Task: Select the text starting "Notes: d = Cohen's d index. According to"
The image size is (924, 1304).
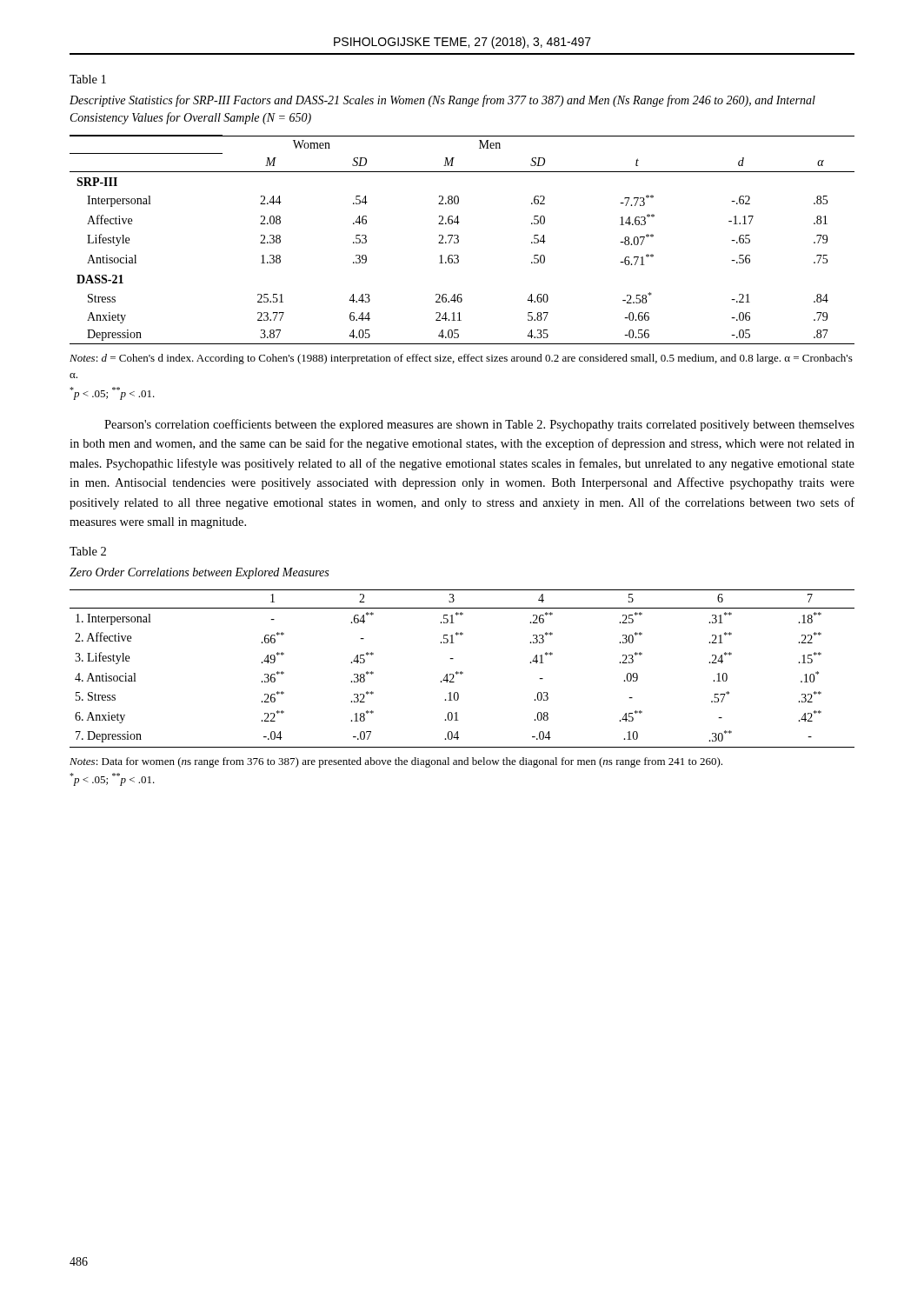Action: (461, 359)
